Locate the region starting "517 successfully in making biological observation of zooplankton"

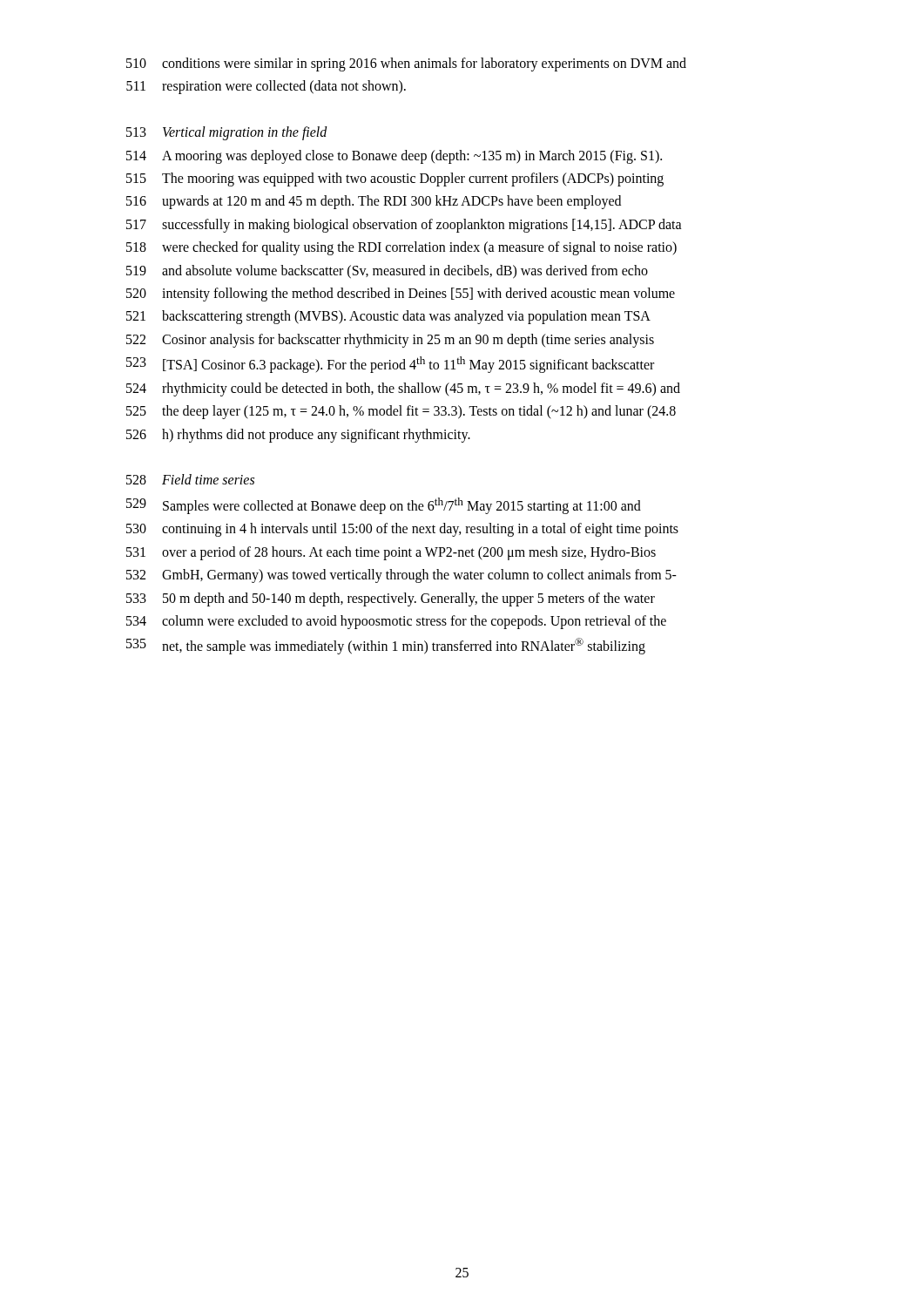point(479,225)
